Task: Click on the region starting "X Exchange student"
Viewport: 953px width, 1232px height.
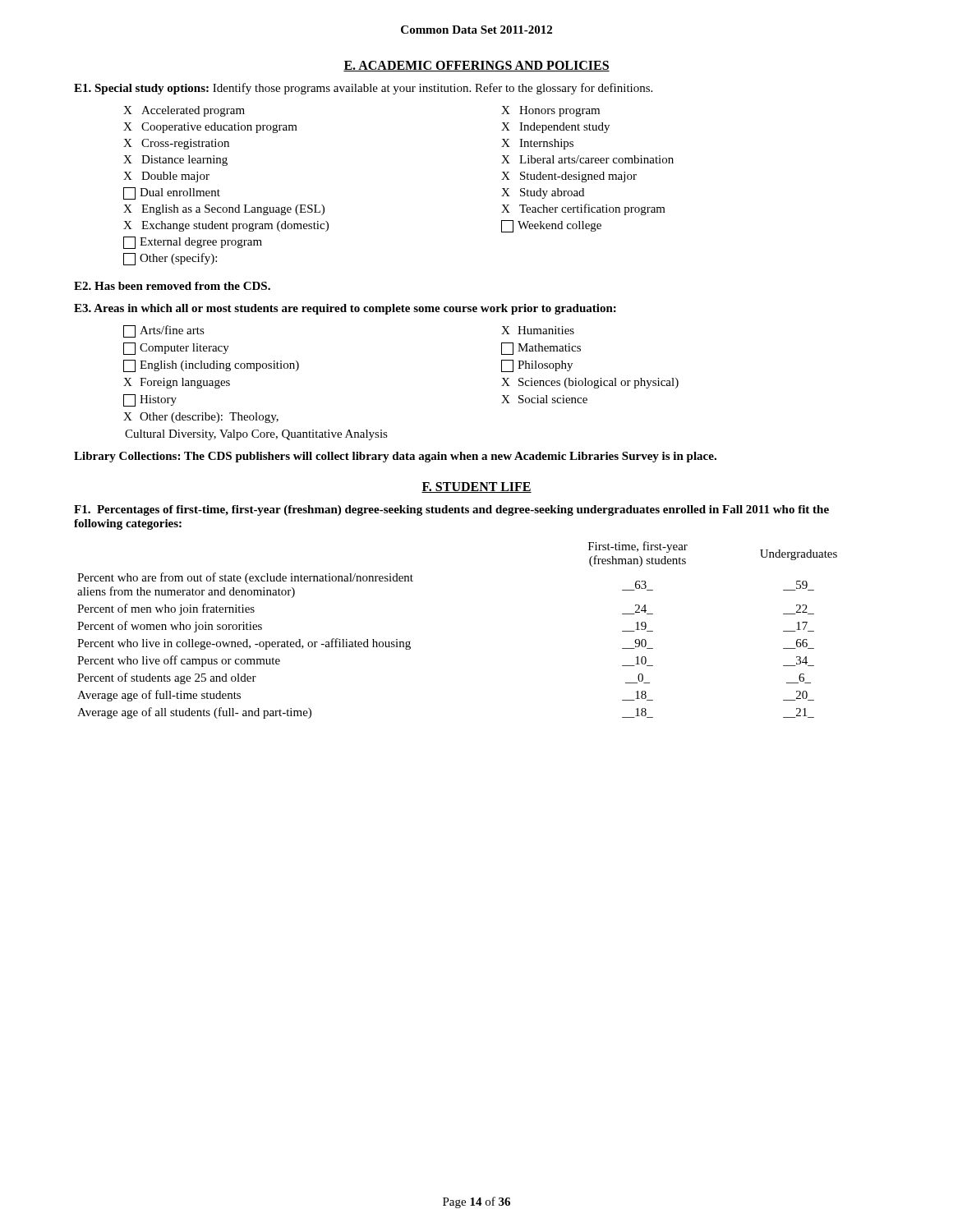Action: (226, 225)
